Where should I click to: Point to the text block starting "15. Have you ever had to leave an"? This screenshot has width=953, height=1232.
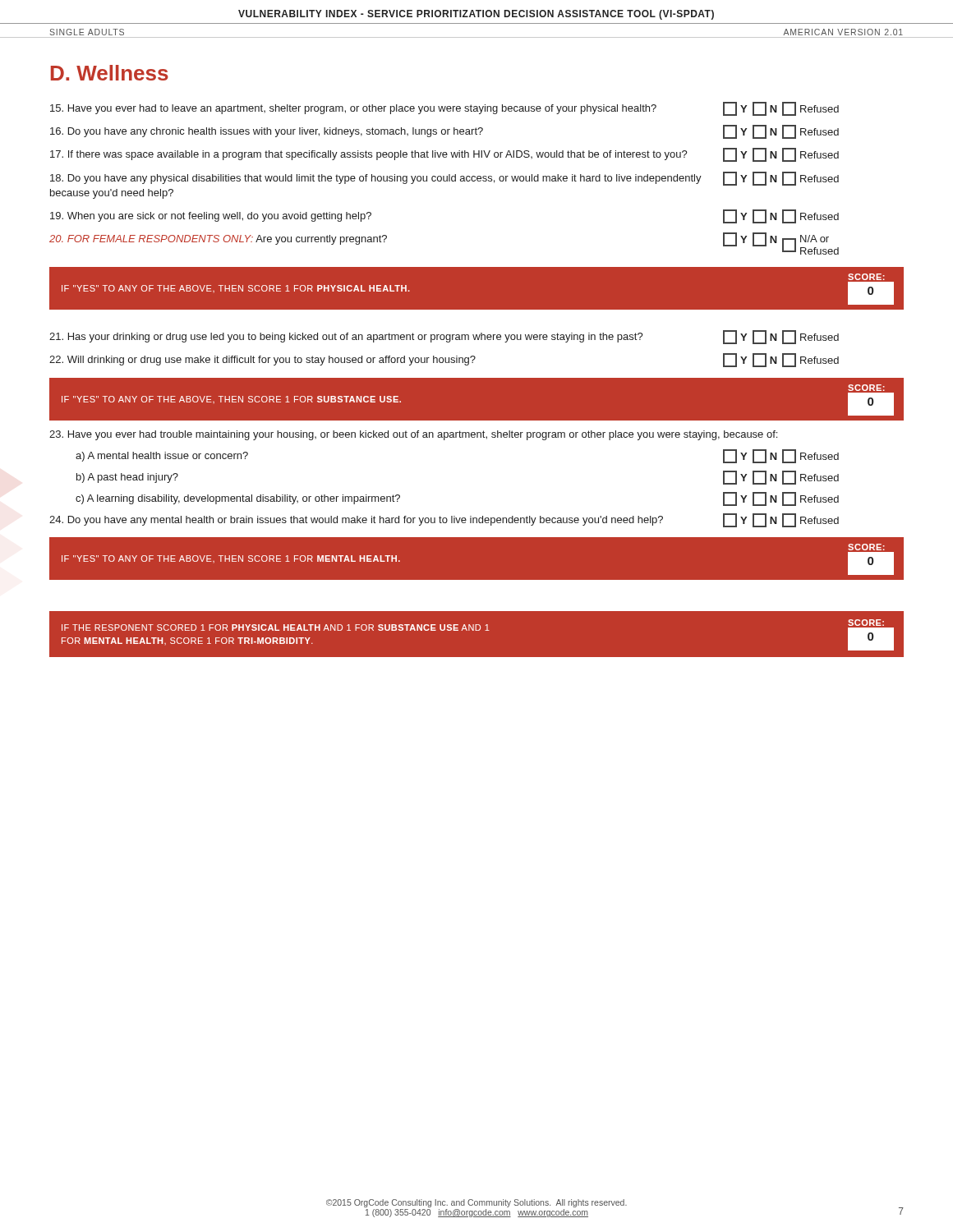coord(476,108)
